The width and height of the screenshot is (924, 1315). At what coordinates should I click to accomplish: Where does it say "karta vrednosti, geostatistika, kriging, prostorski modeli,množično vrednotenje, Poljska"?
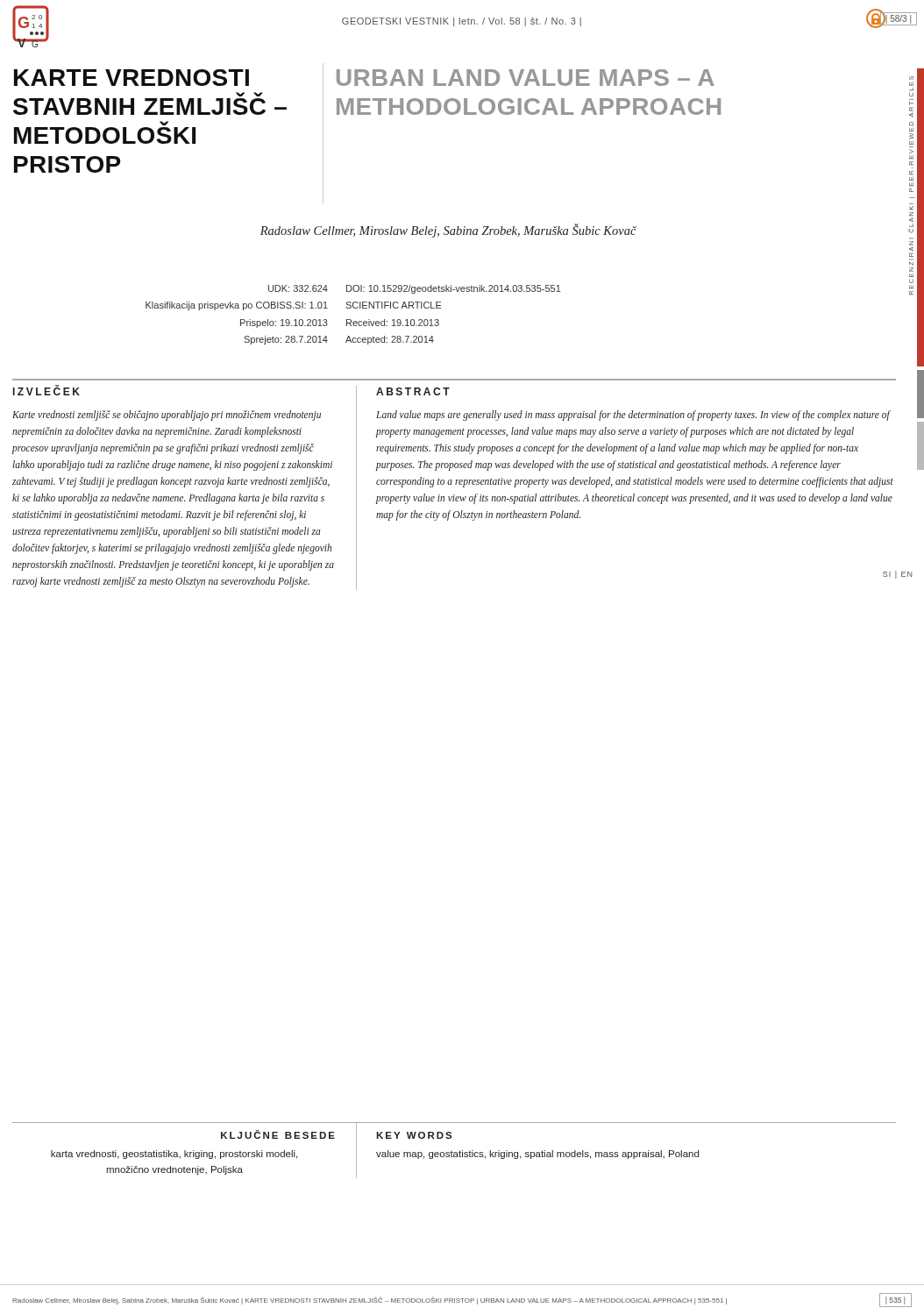point(174,1162)
